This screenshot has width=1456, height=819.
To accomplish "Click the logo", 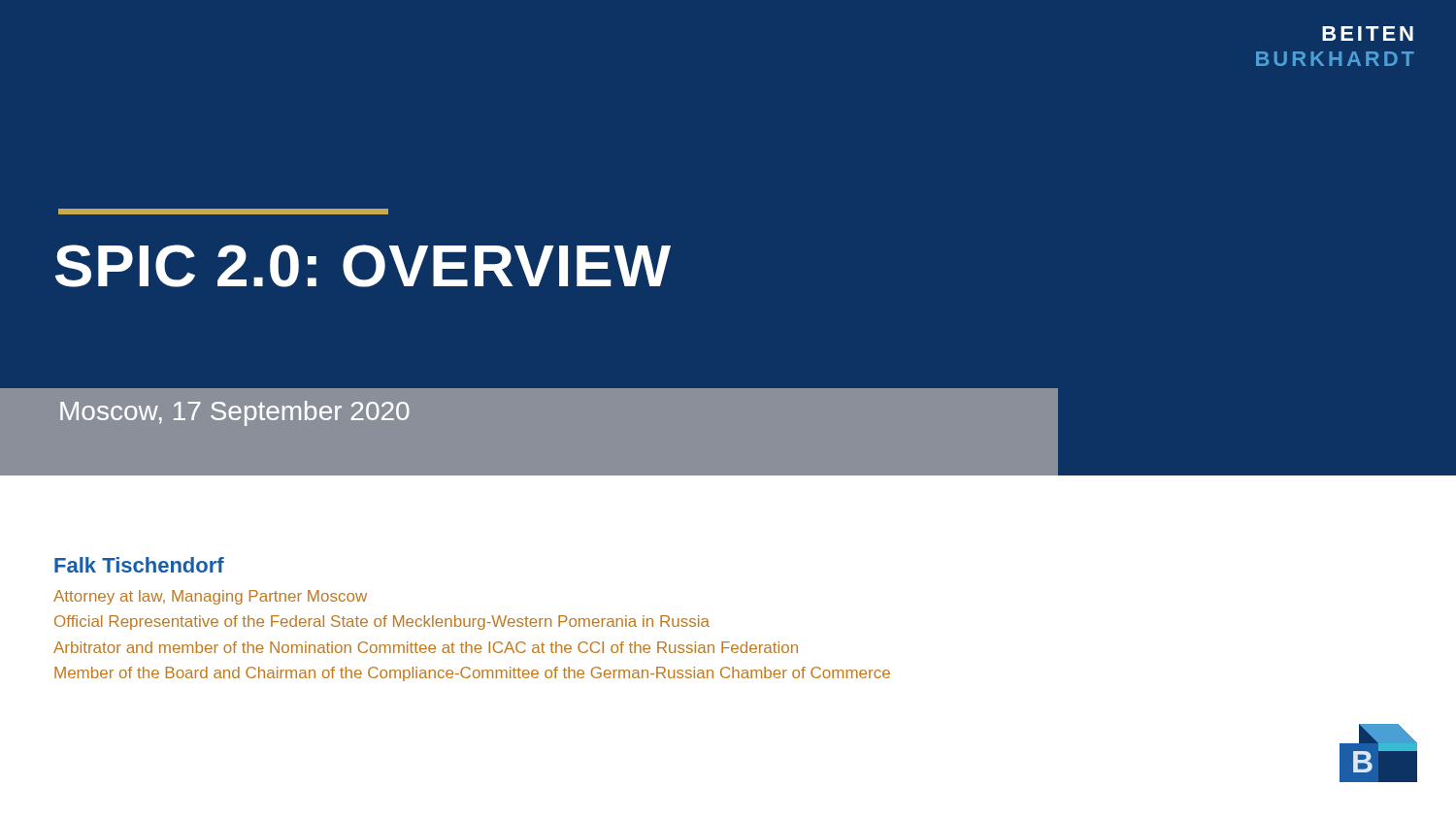I will coord(1378,753).
